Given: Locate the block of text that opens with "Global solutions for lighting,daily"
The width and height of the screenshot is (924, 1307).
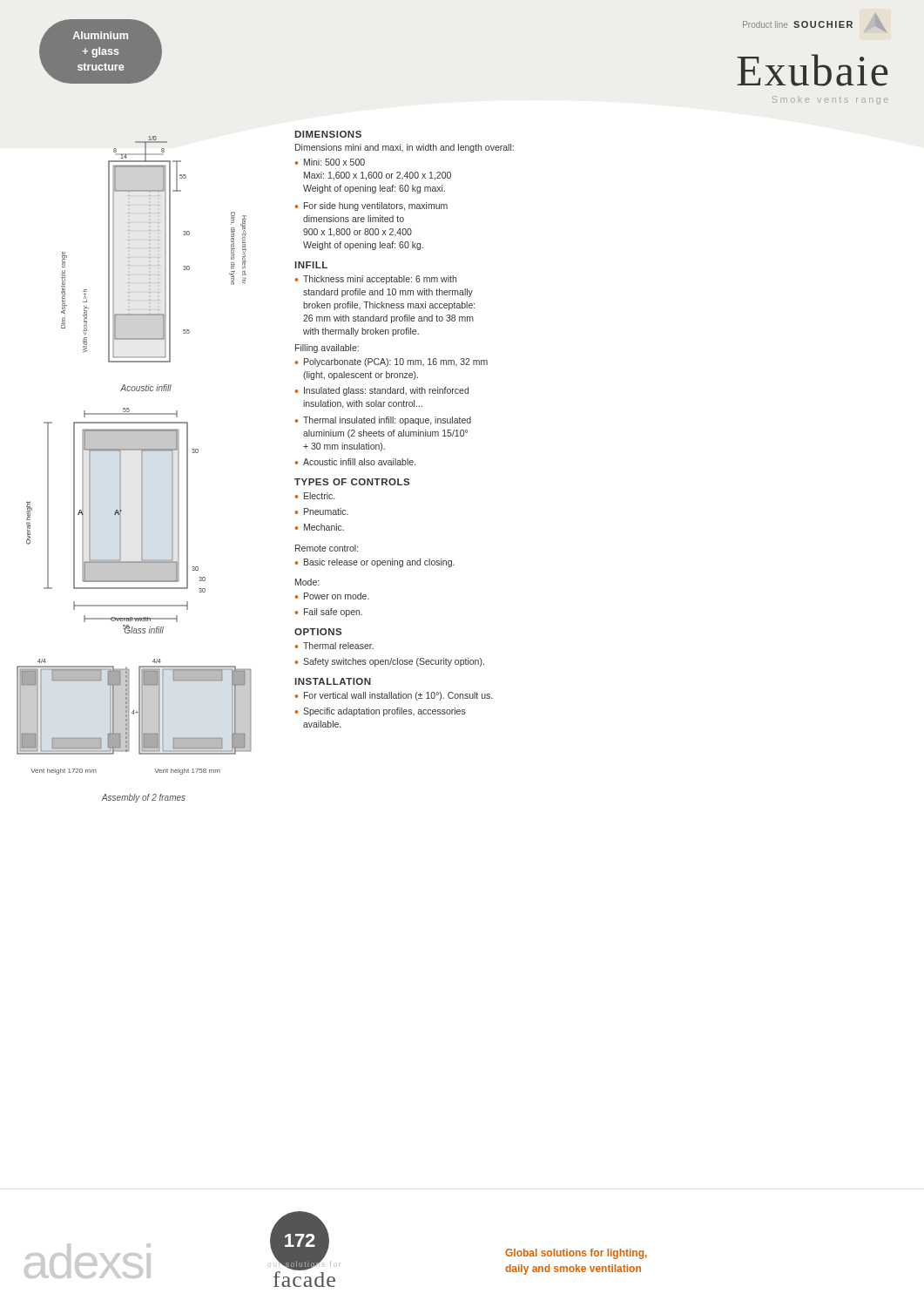Looking at the screenshot, I should click(576, 1261).
